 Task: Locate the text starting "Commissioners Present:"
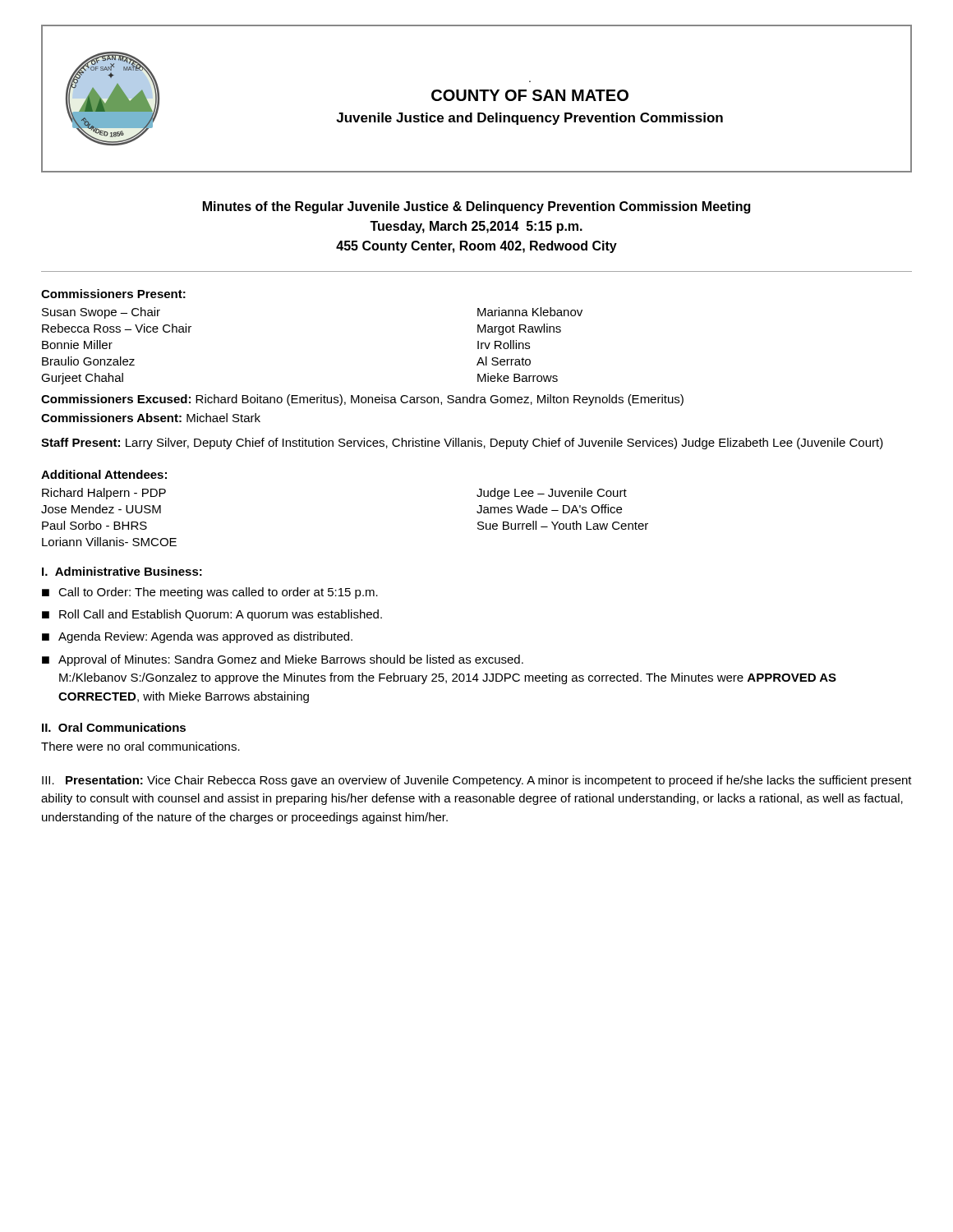pyautogui.click(x=114, y=294)
